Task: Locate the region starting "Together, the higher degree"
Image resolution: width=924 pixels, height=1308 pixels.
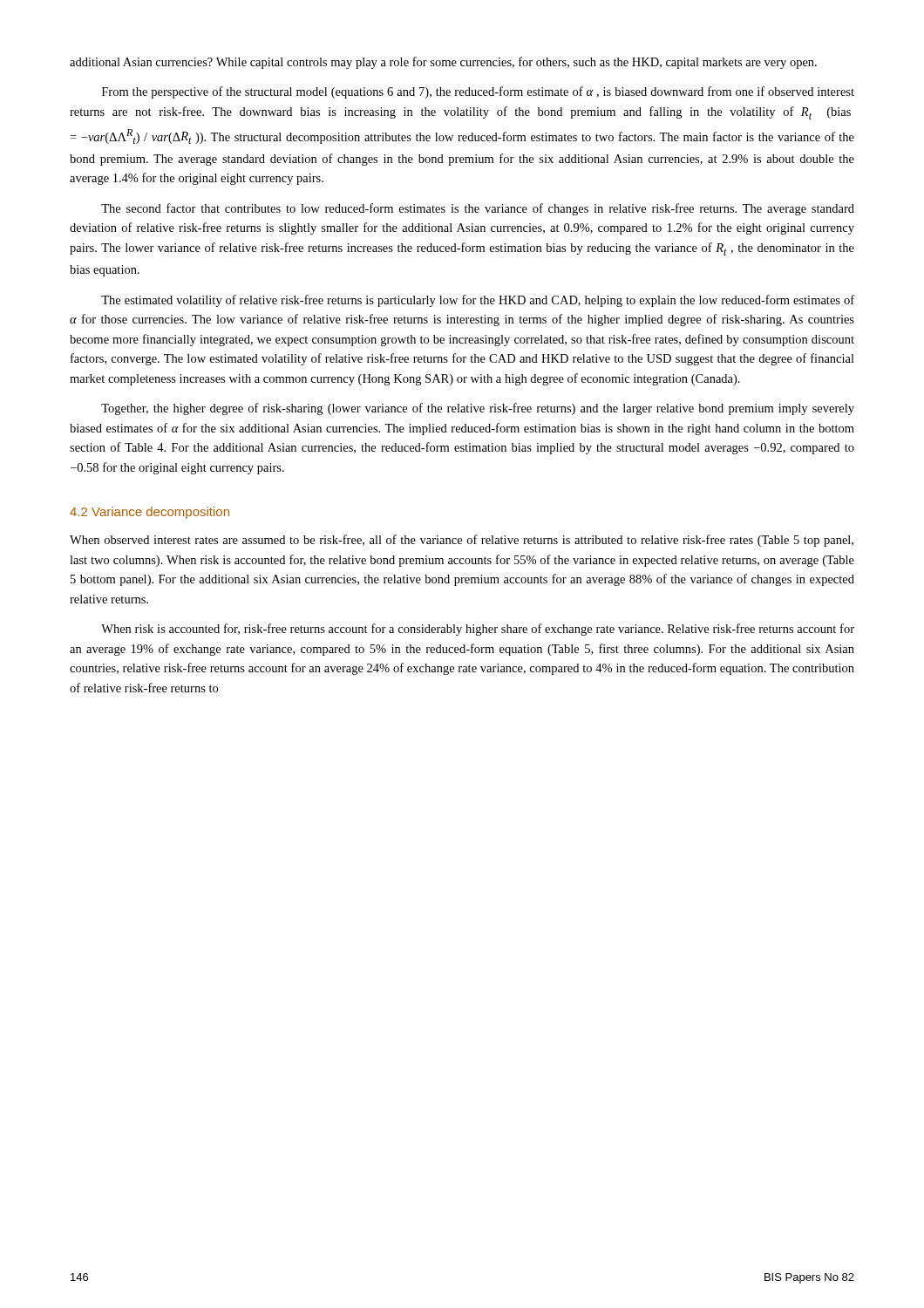Action: tap(462, 438)
